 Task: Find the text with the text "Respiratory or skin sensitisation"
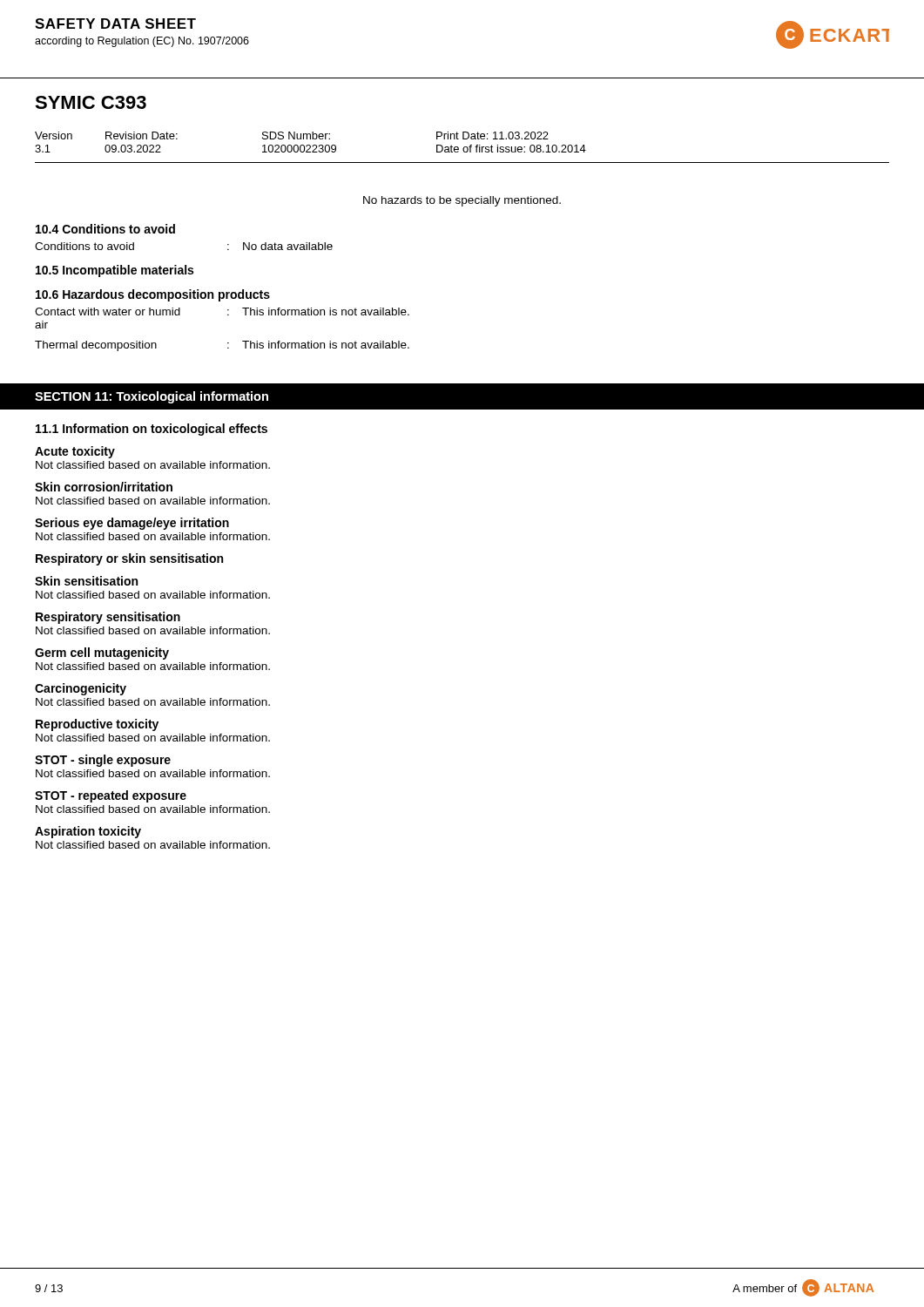pyautogui.click(x=129, y=559)
